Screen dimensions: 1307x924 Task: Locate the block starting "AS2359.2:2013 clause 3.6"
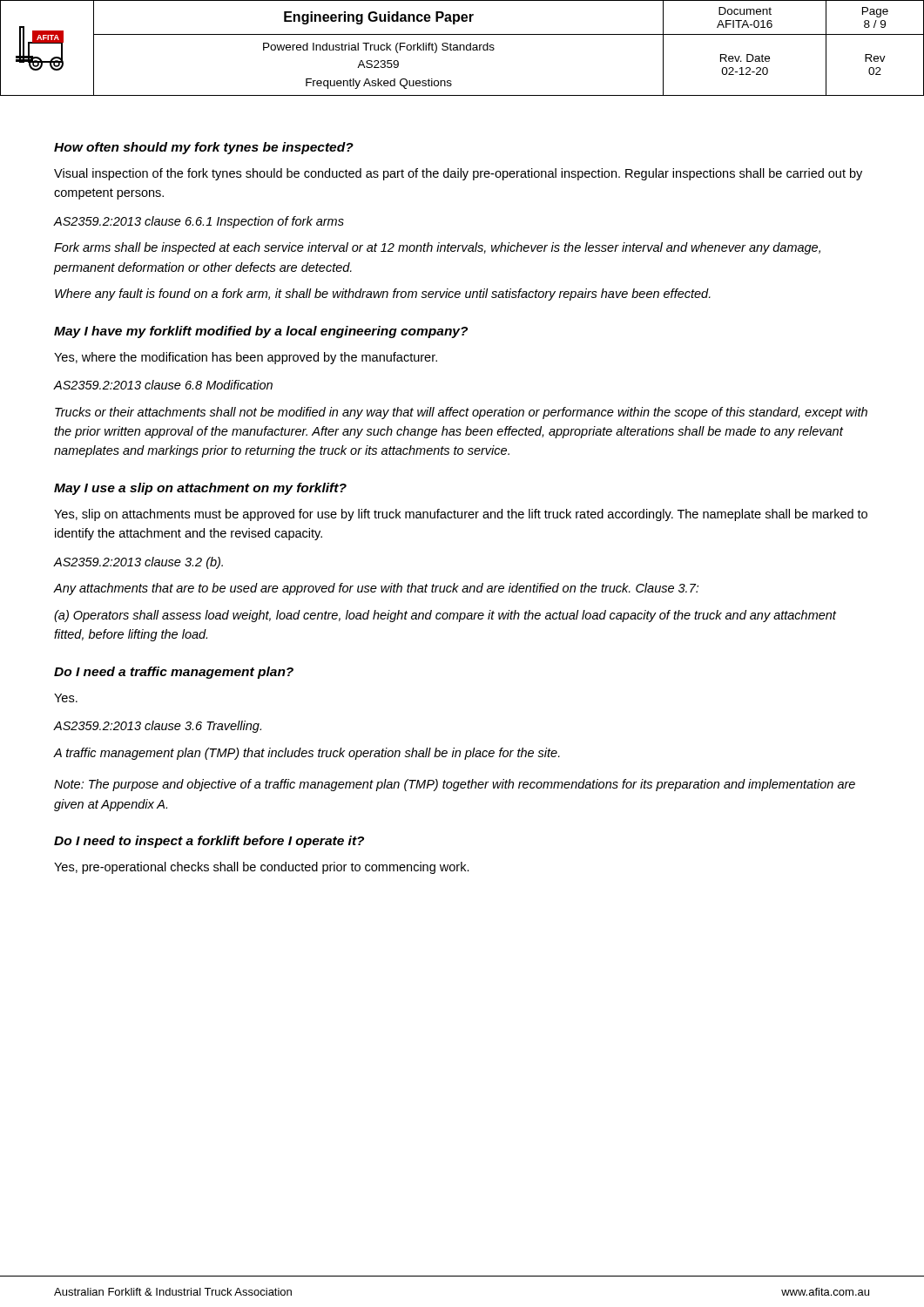(158, 726)
